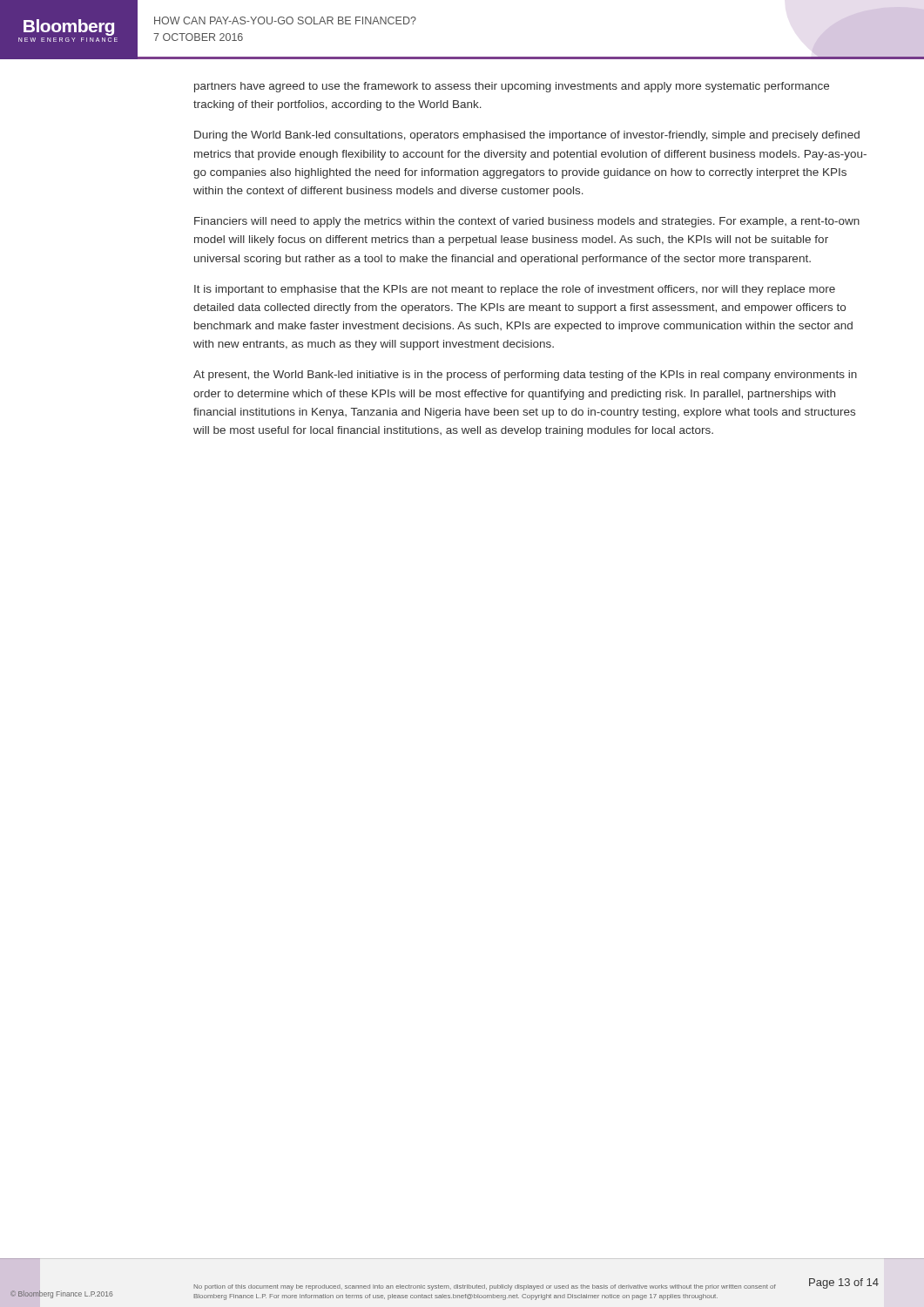Image resolution: width=924 pixels, height=1307 pixels.
Task: Click on the text block containing "partners have agreed to use the"
Action: 512,95
